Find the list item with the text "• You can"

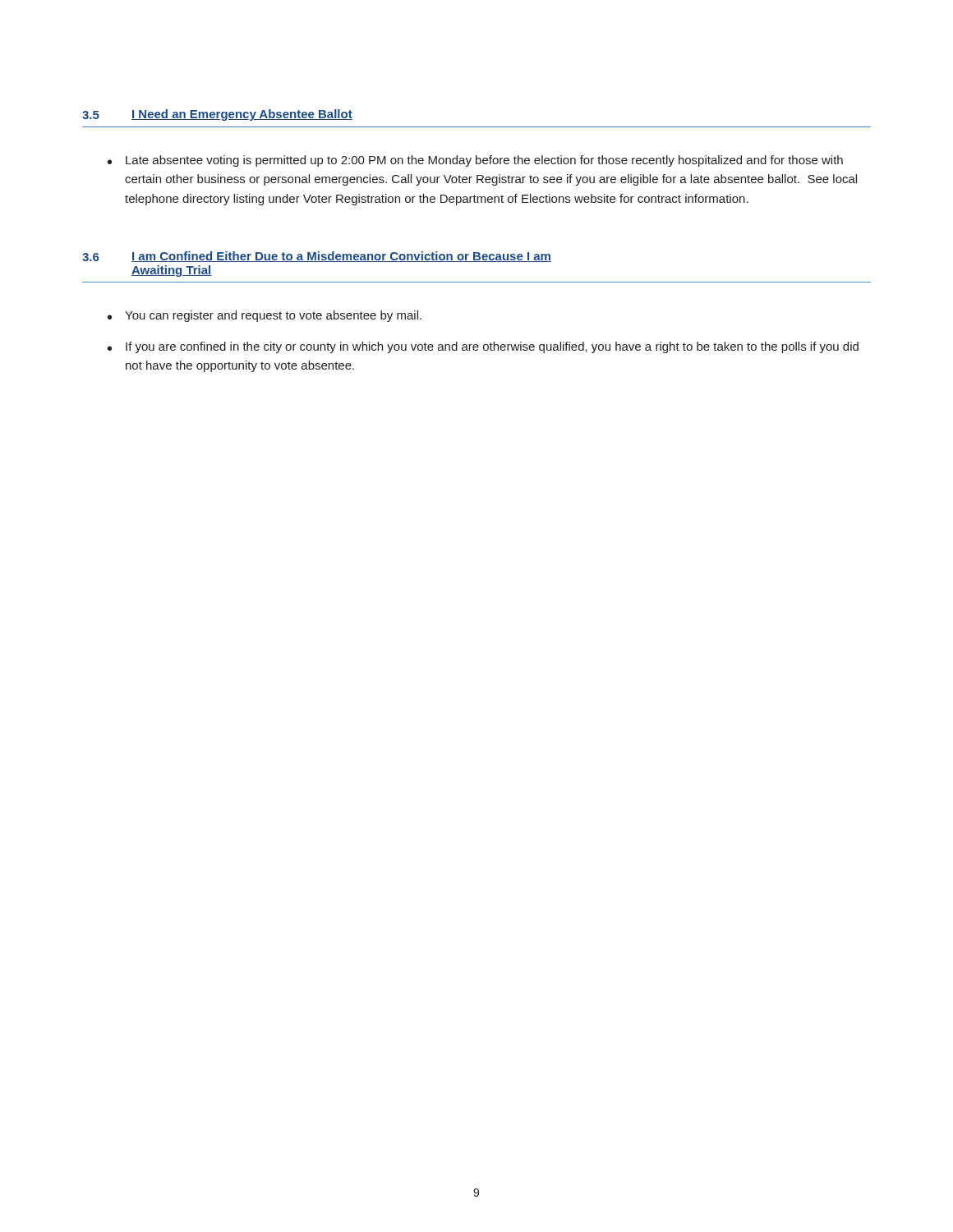265,317
